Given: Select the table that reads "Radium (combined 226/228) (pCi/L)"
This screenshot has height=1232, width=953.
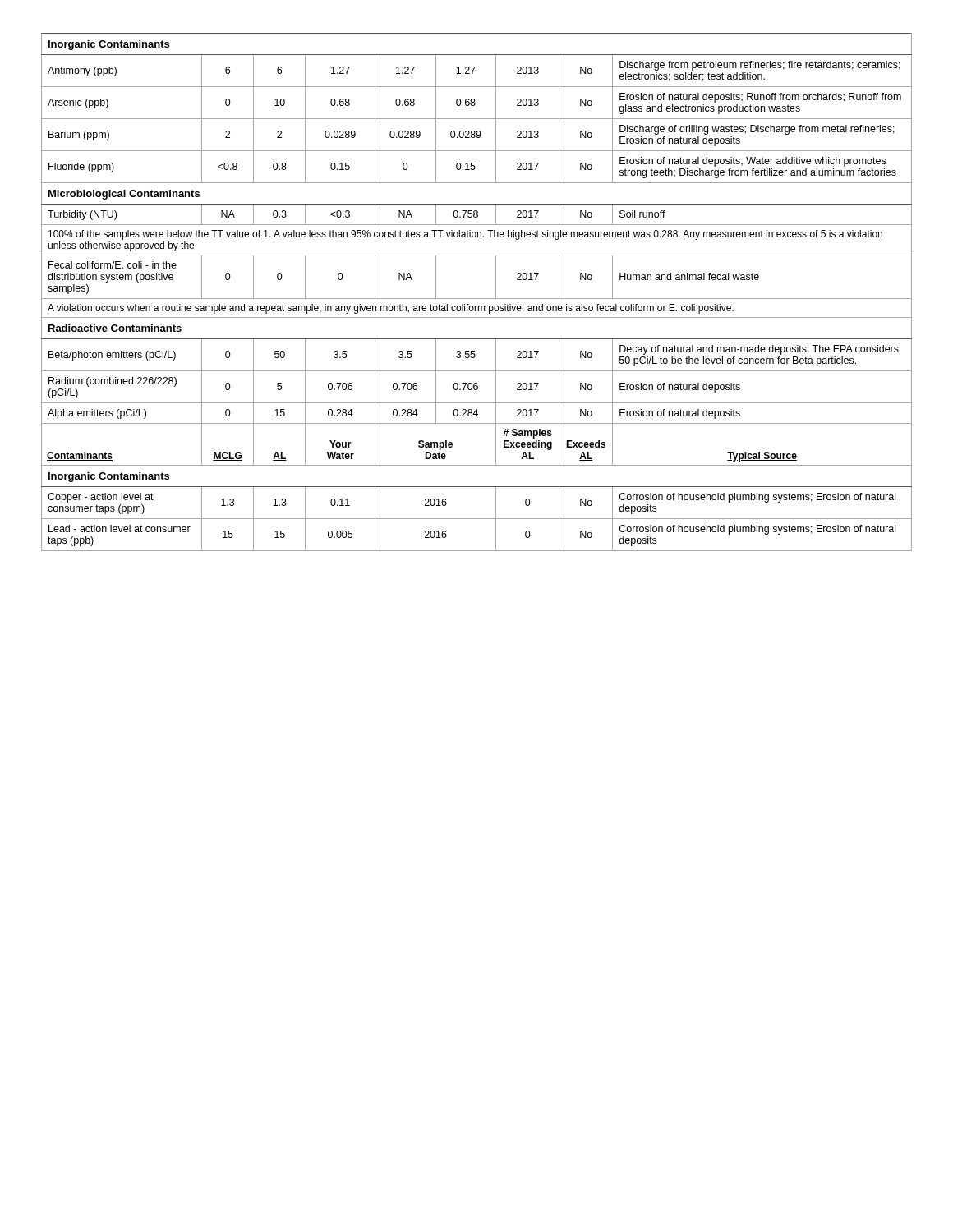Looking at the screenshot, I should click(x=476, y=292).
